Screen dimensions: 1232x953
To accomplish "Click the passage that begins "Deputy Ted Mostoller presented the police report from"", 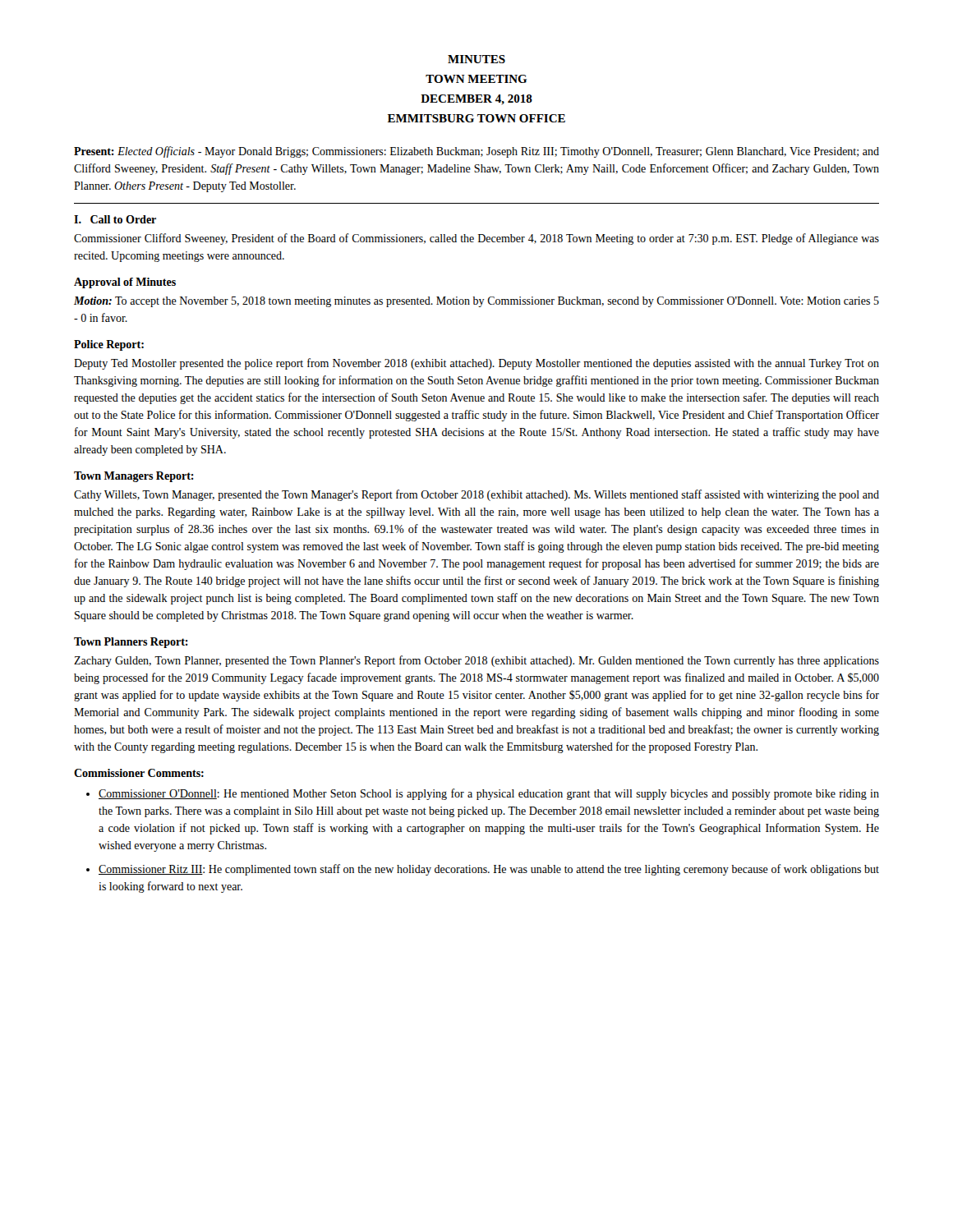I will 476,407.
